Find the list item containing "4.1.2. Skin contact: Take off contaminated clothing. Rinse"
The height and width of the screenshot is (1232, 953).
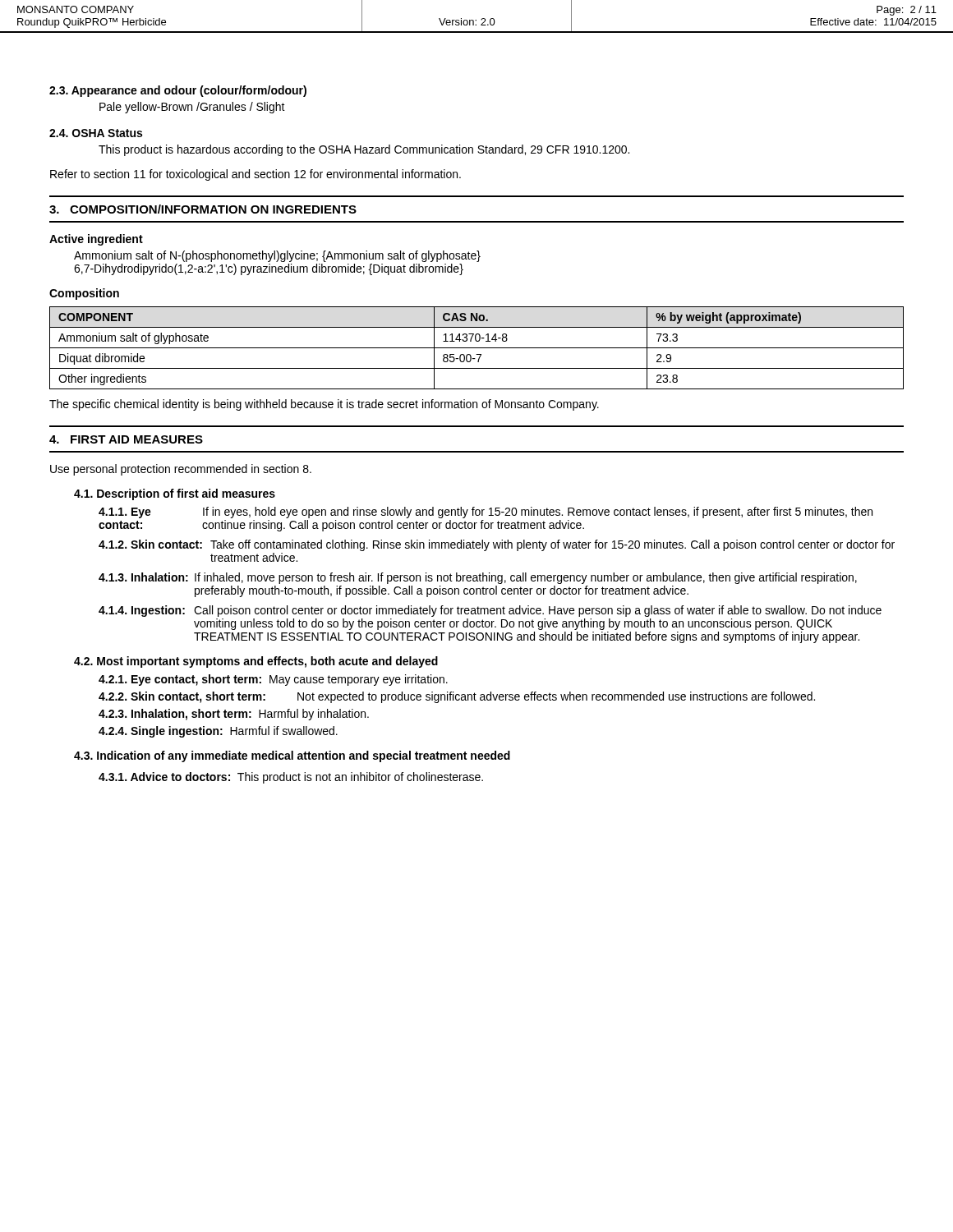501,551
